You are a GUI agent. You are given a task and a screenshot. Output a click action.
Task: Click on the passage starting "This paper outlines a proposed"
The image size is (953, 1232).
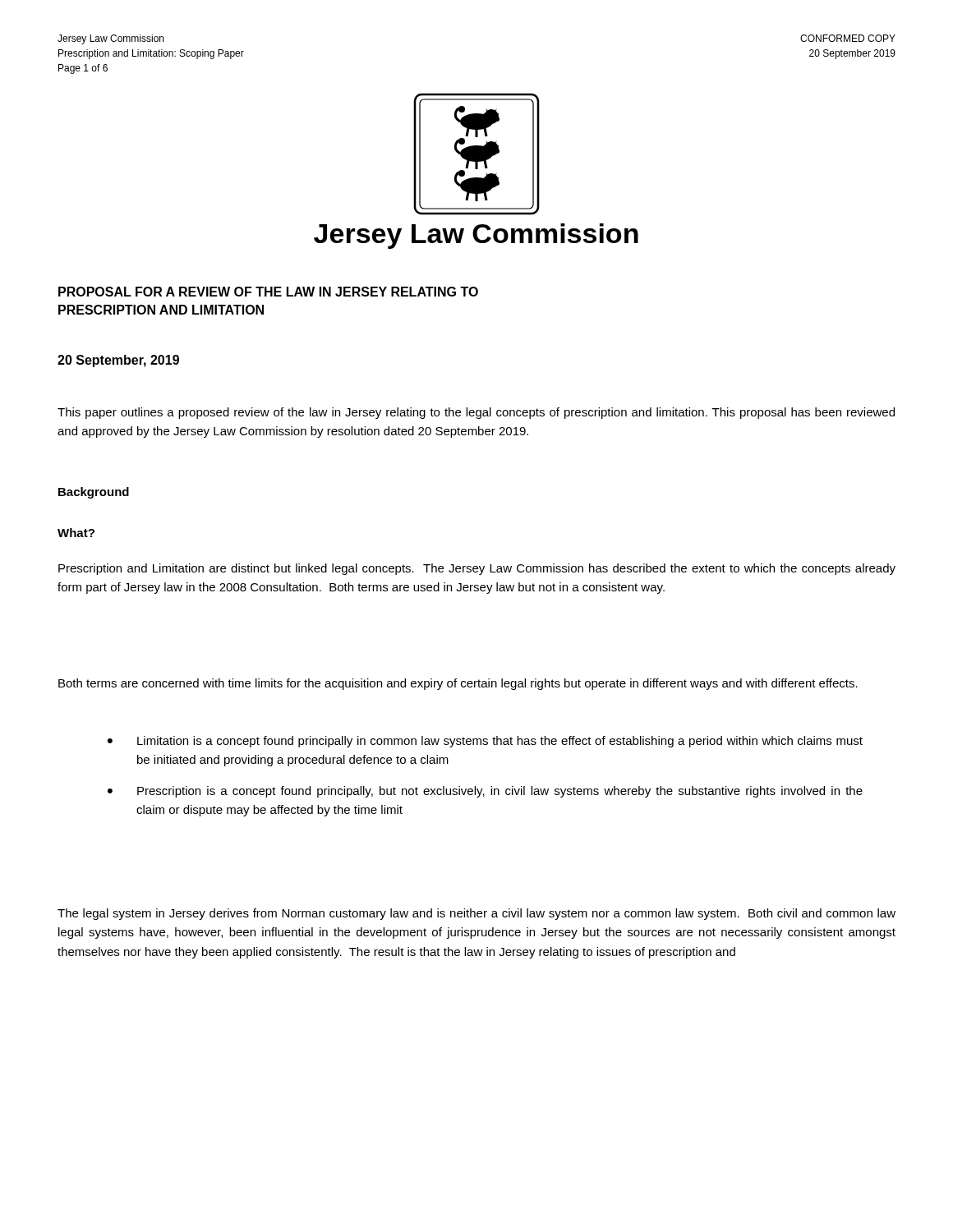pos(476,421)
